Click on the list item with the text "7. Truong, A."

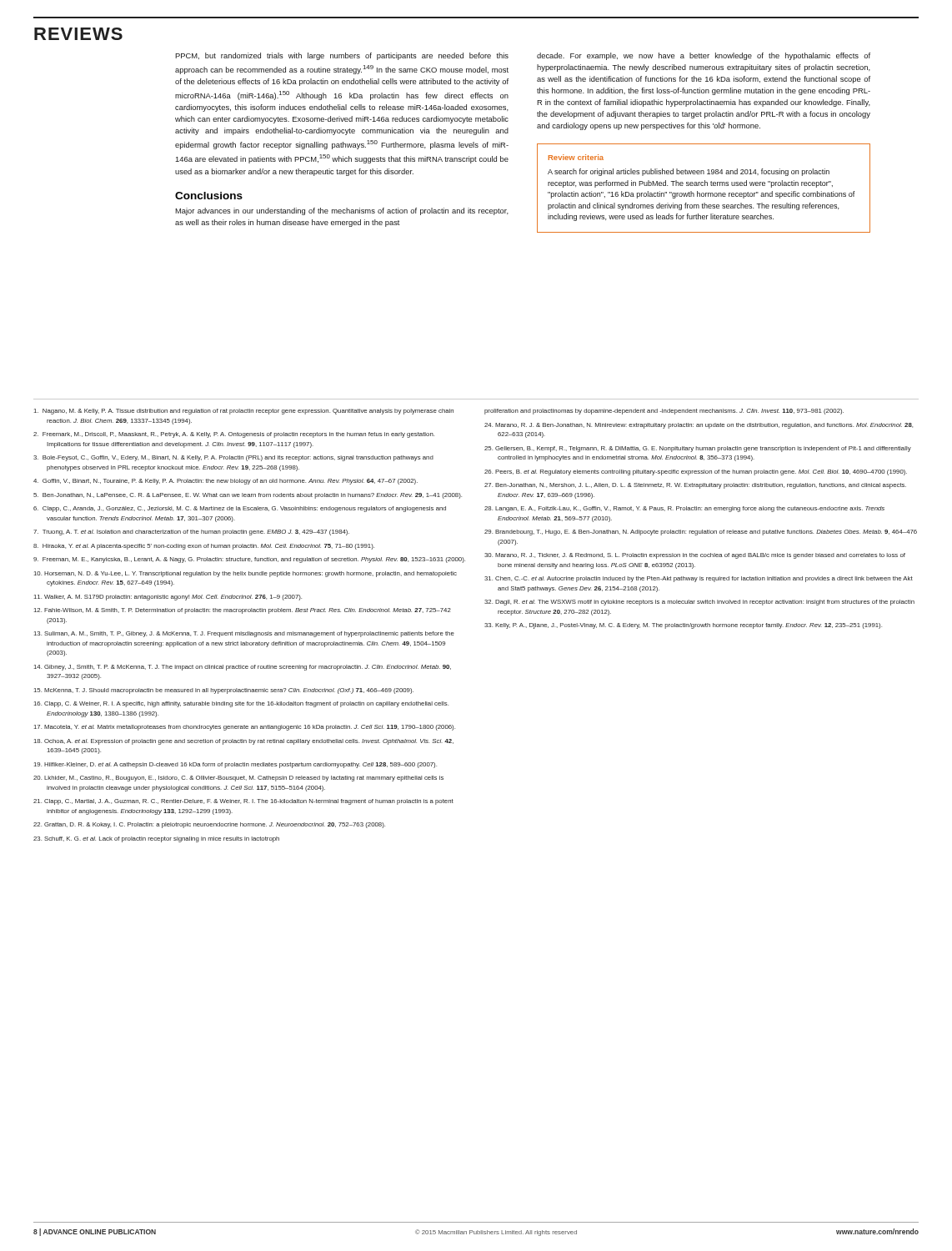pos(192,532)
